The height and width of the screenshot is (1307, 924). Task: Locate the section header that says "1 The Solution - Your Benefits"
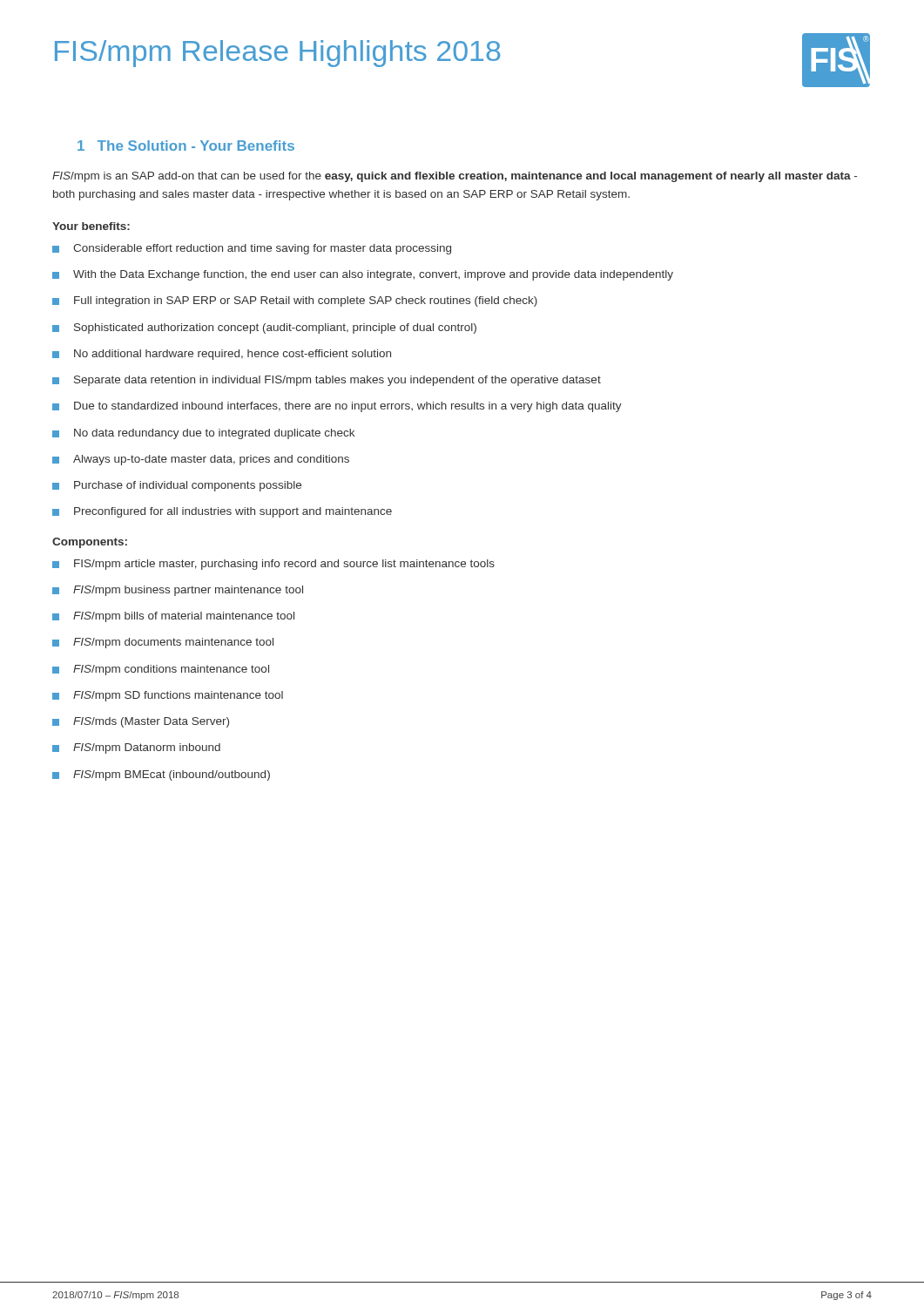pyautogui.click(x=186, y=146)
